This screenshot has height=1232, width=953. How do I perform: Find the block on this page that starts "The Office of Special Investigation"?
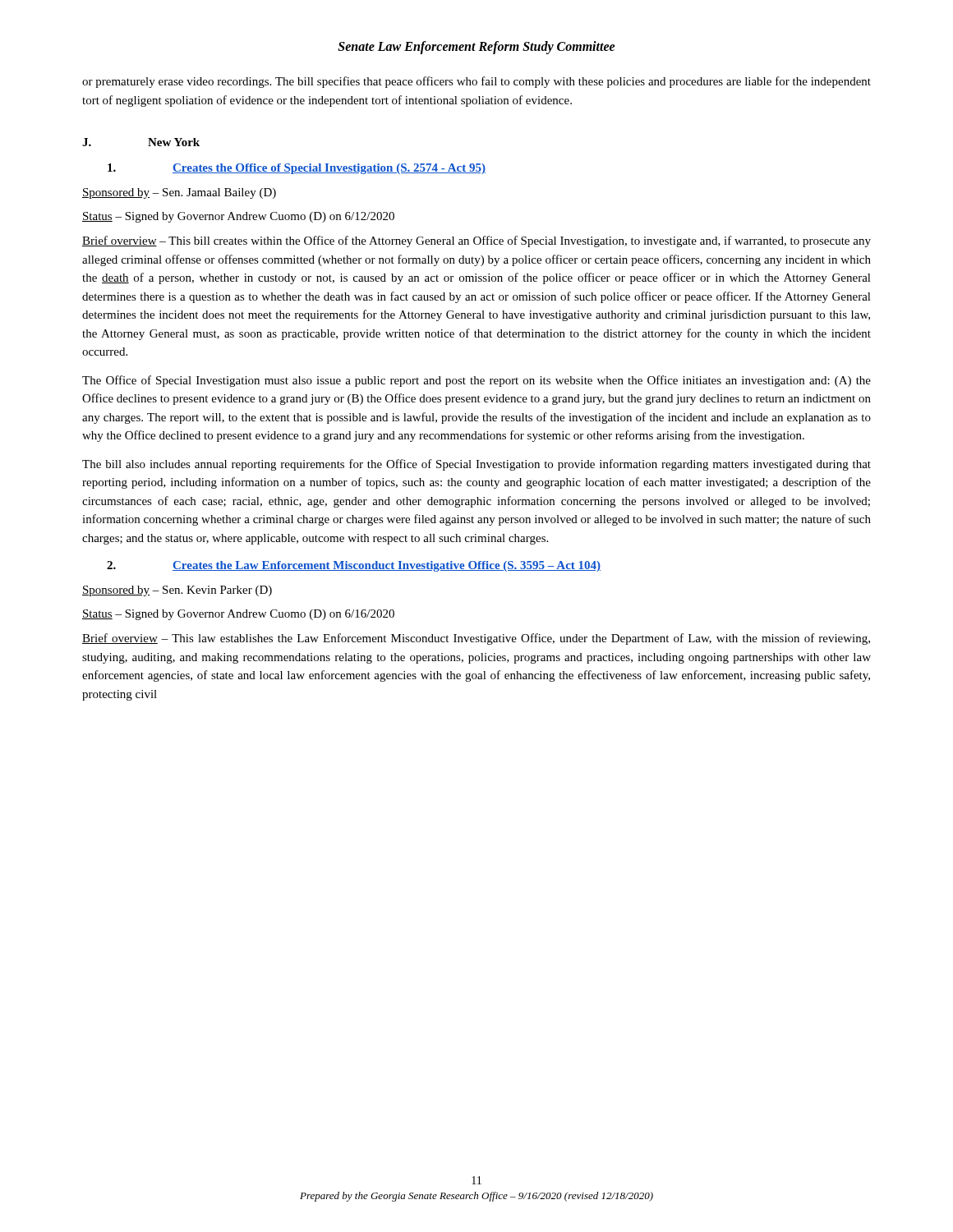(x=476, y=408)
